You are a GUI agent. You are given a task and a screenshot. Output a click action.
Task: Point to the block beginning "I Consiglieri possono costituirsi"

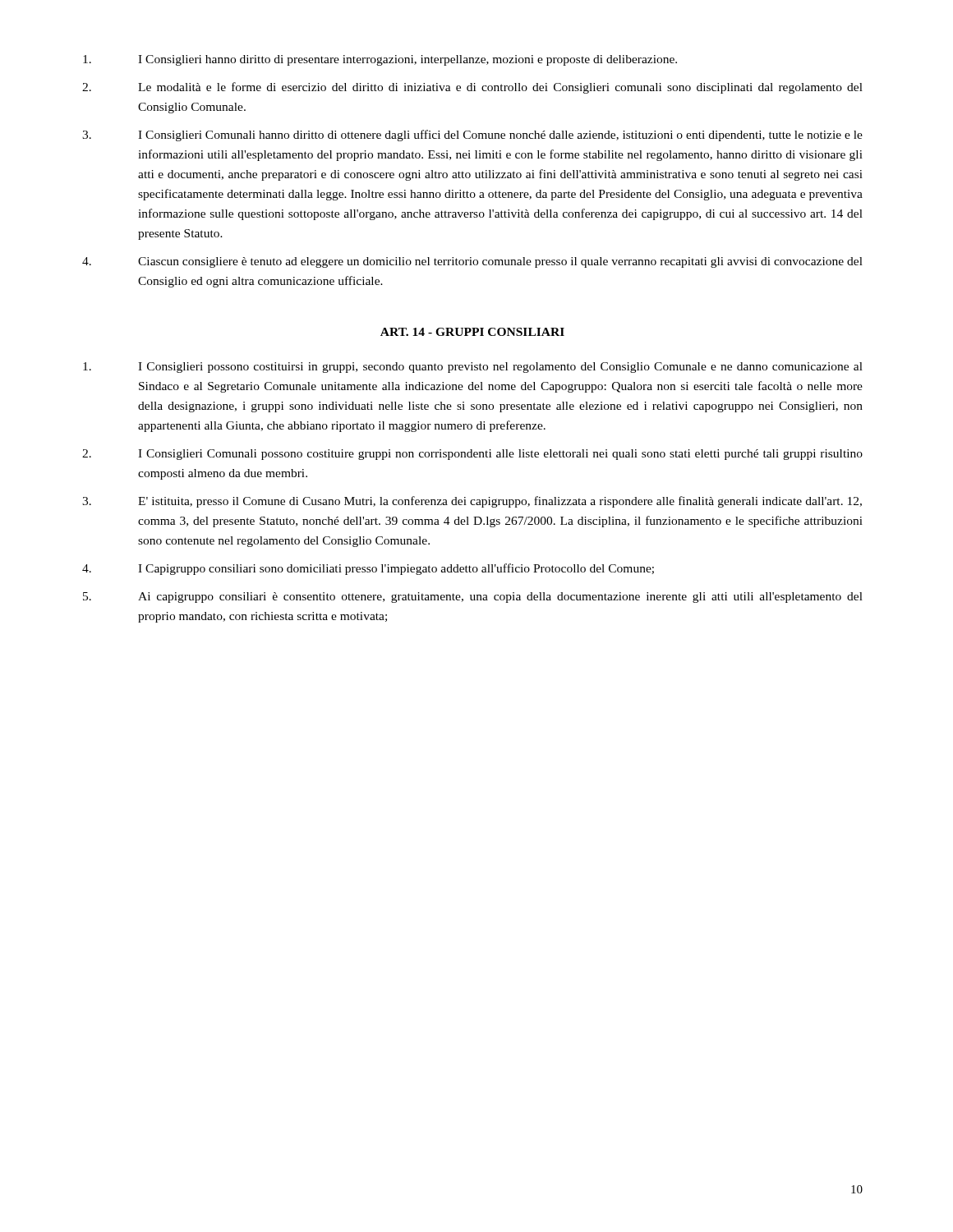coord(472,396)
